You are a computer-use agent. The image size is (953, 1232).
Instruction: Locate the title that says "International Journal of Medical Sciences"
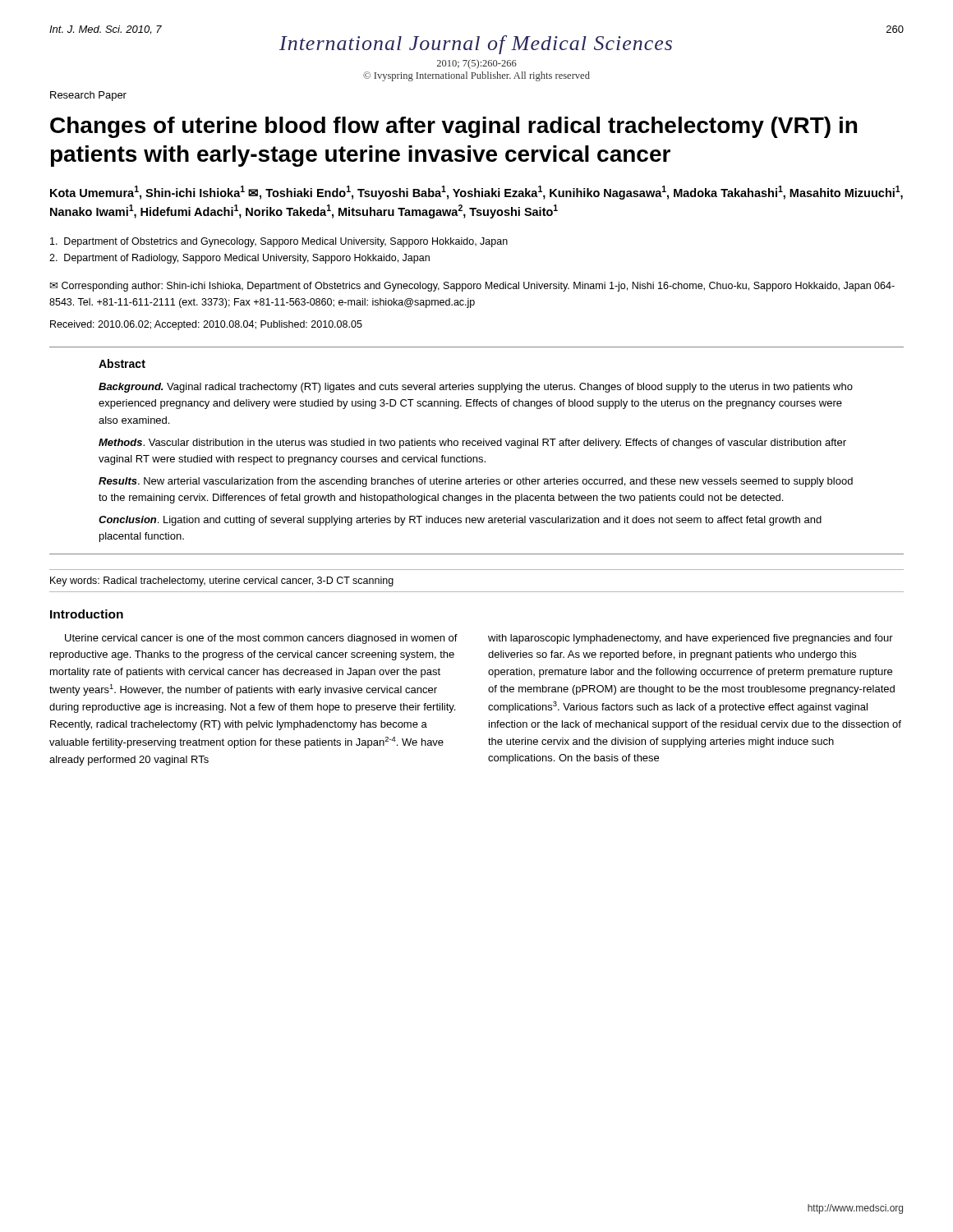tap(476, 43)
